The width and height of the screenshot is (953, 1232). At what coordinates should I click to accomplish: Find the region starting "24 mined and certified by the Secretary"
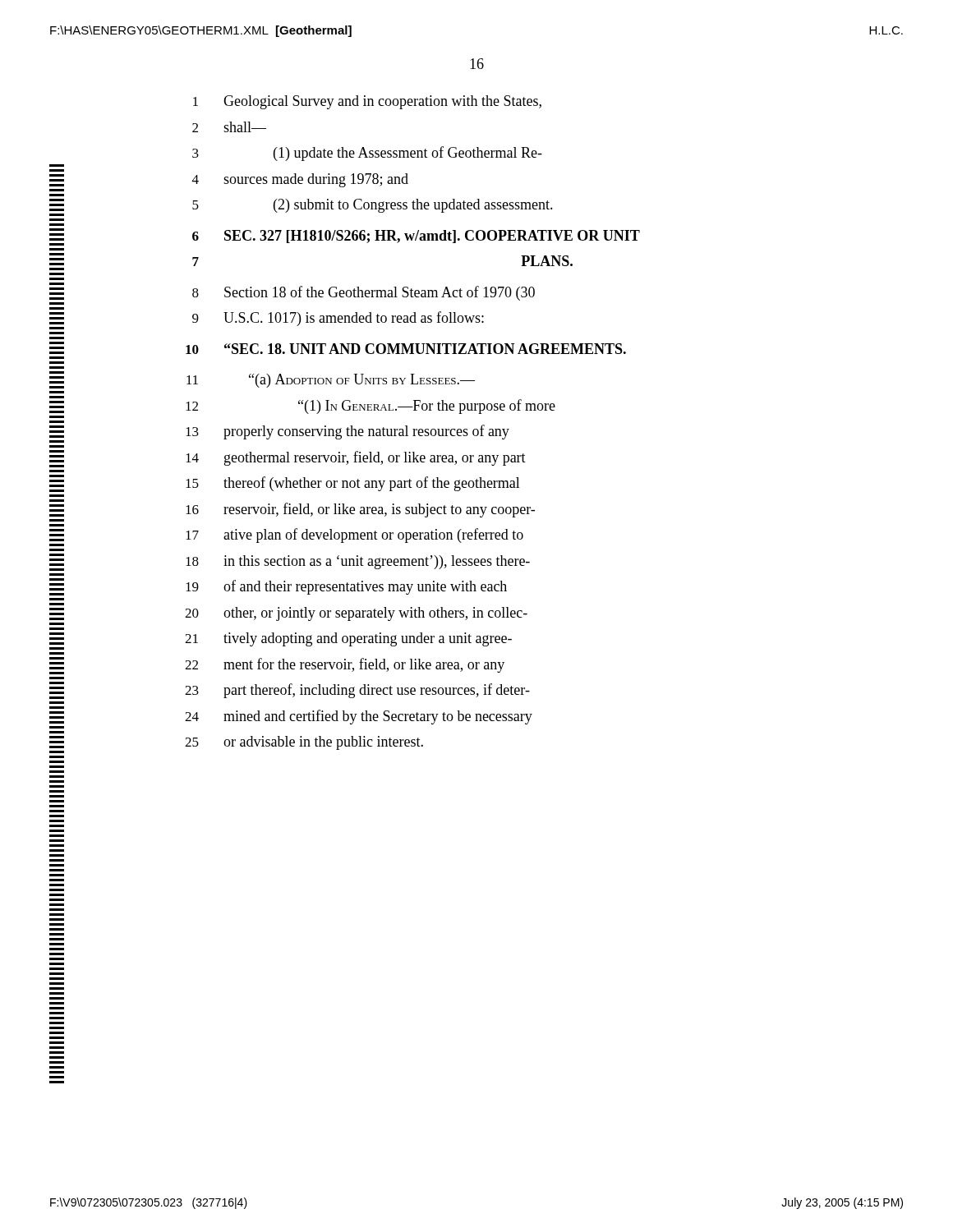point(513,716)
